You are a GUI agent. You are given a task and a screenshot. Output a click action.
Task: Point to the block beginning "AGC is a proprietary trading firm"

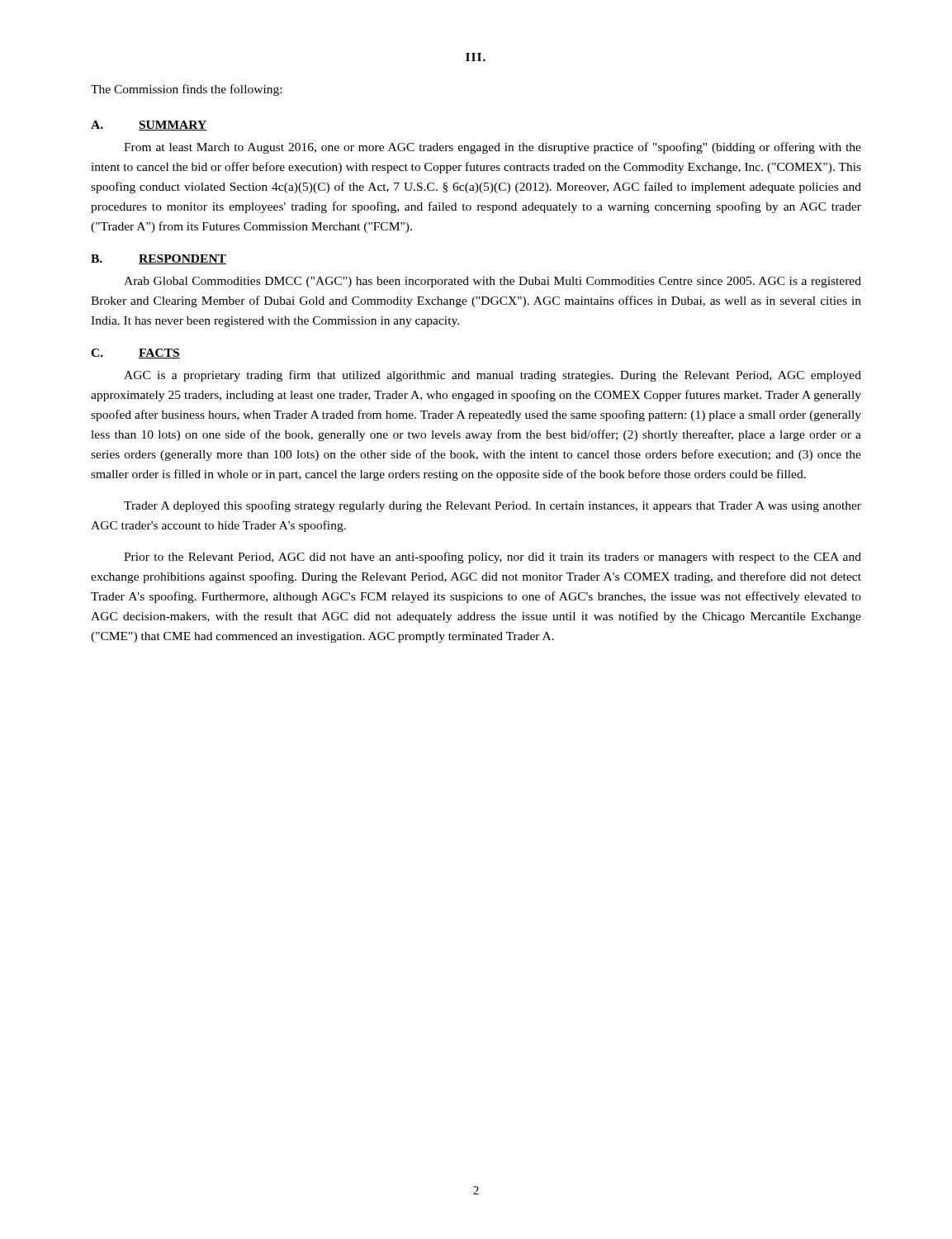click(x=476, y=424)
